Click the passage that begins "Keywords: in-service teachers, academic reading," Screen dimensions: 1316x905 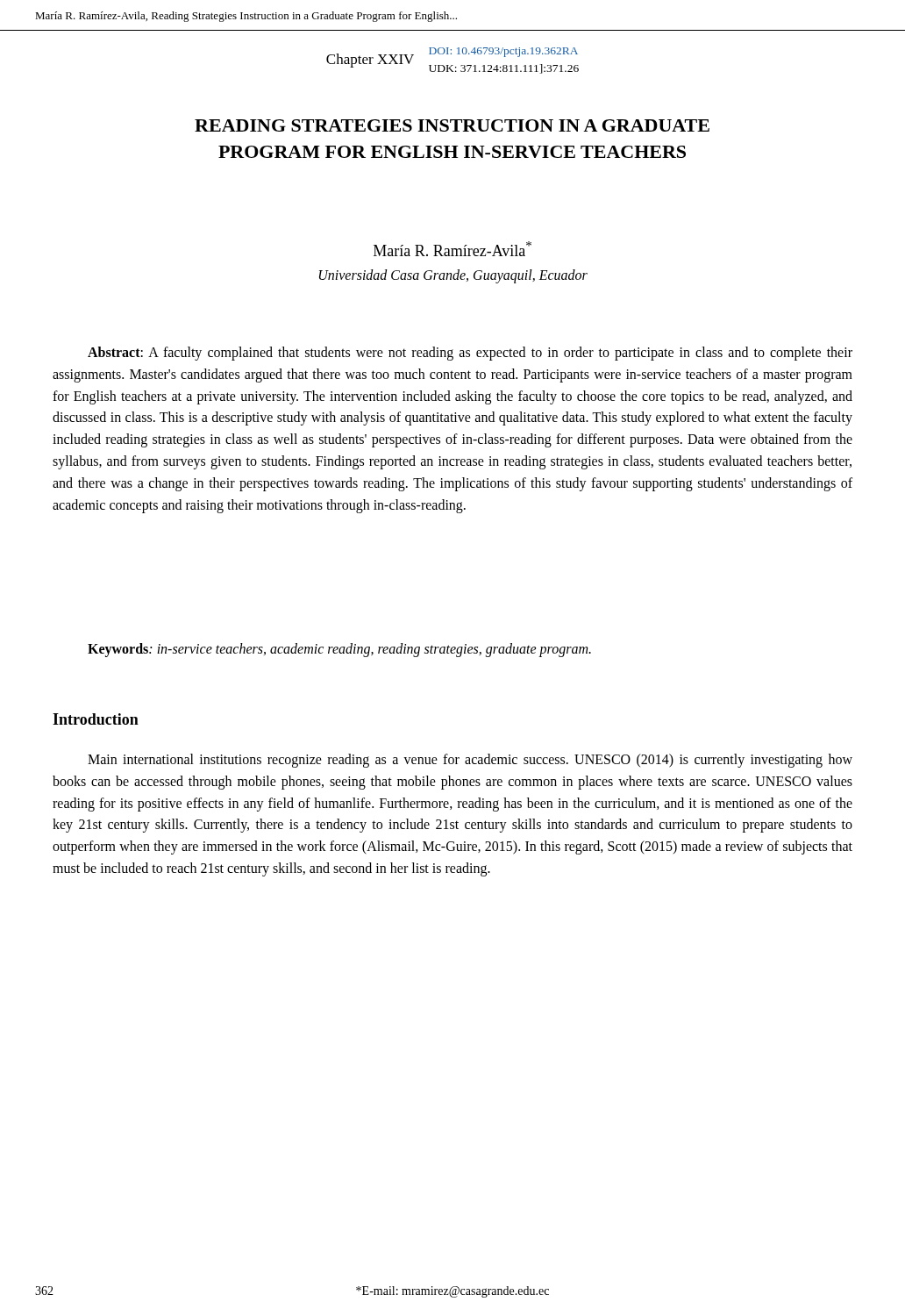[x=452, y=650]
